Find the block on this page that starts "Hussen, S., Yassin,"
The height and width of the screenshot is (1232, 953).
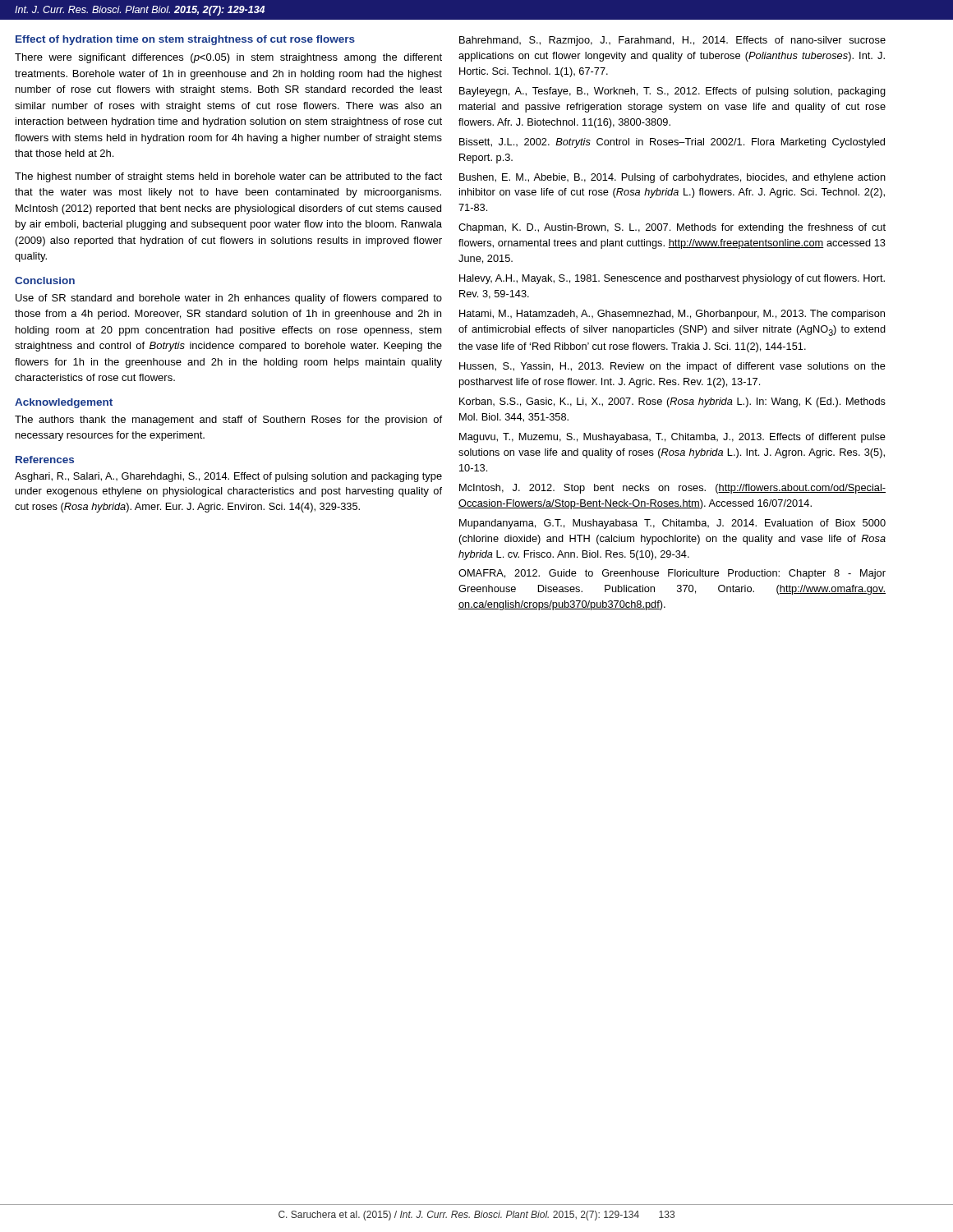tap(672, 374)
